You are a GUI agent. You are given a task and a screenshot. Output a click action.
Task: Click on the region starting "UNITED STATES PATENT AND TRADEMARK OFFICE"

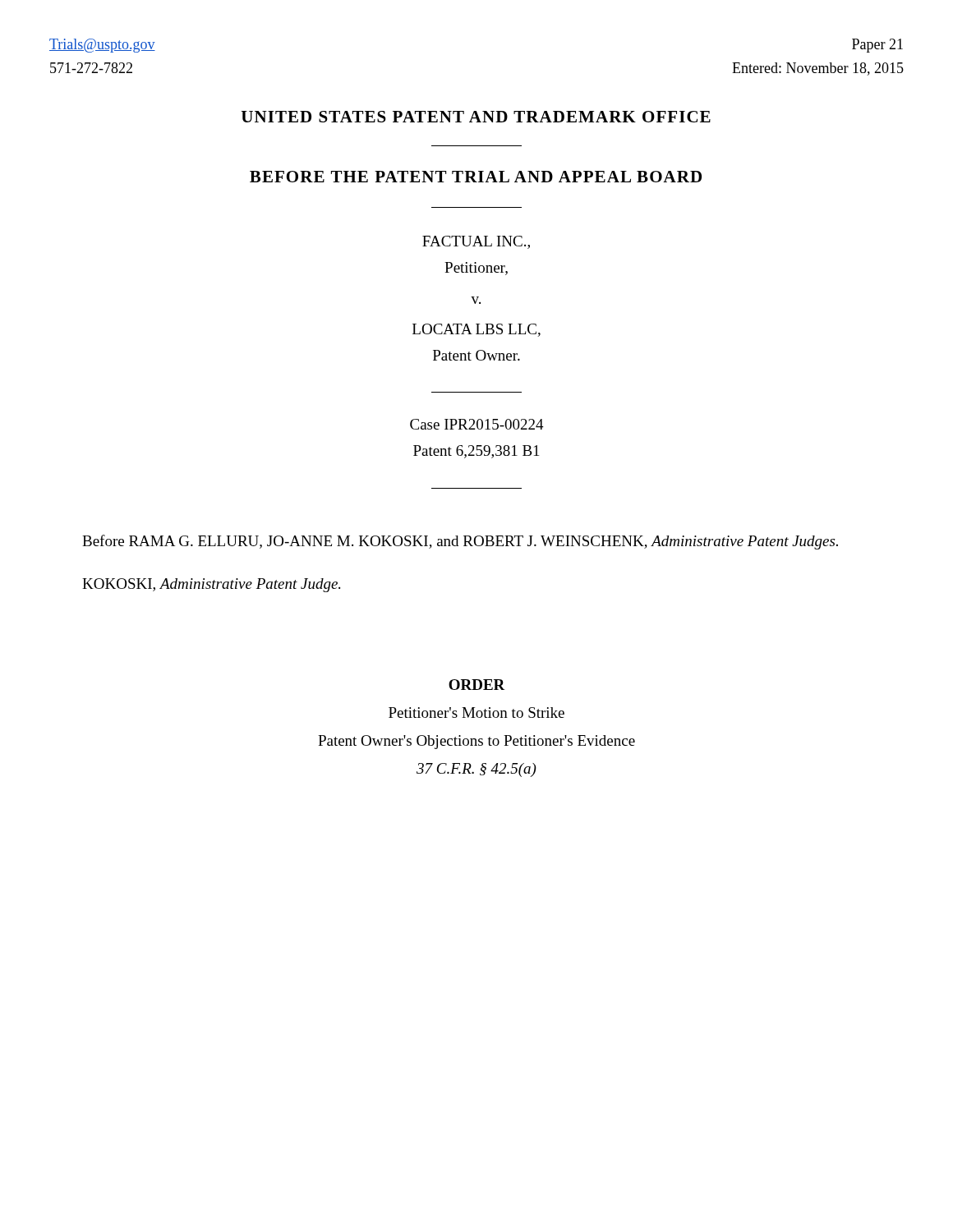click(x=476, y=117)
